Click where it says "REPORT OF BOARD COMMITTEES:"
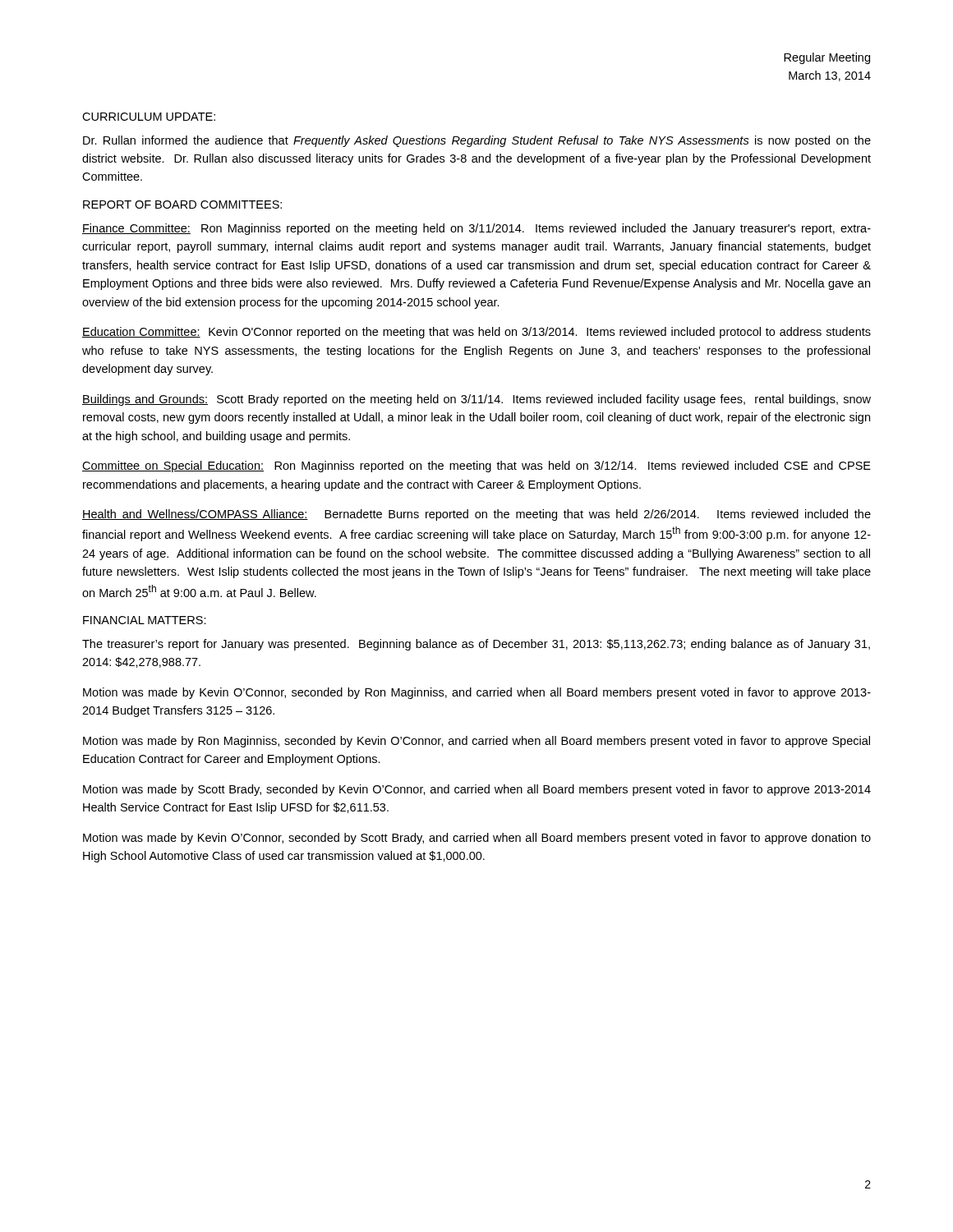The width and height of the screenshot is (953, 1232). point(183,204)
